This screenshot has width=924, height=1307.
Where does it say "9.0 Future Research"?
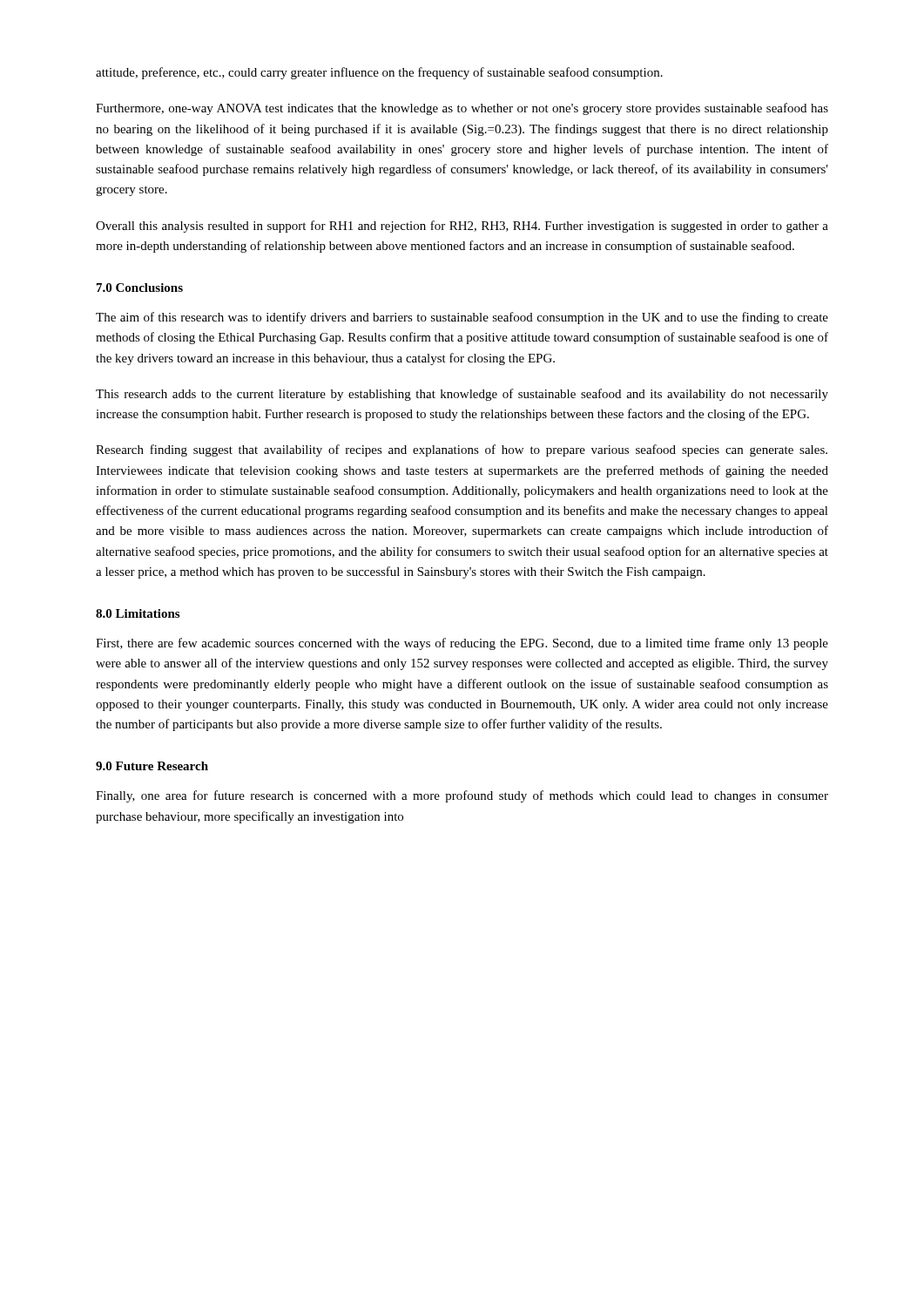(152, 766)
